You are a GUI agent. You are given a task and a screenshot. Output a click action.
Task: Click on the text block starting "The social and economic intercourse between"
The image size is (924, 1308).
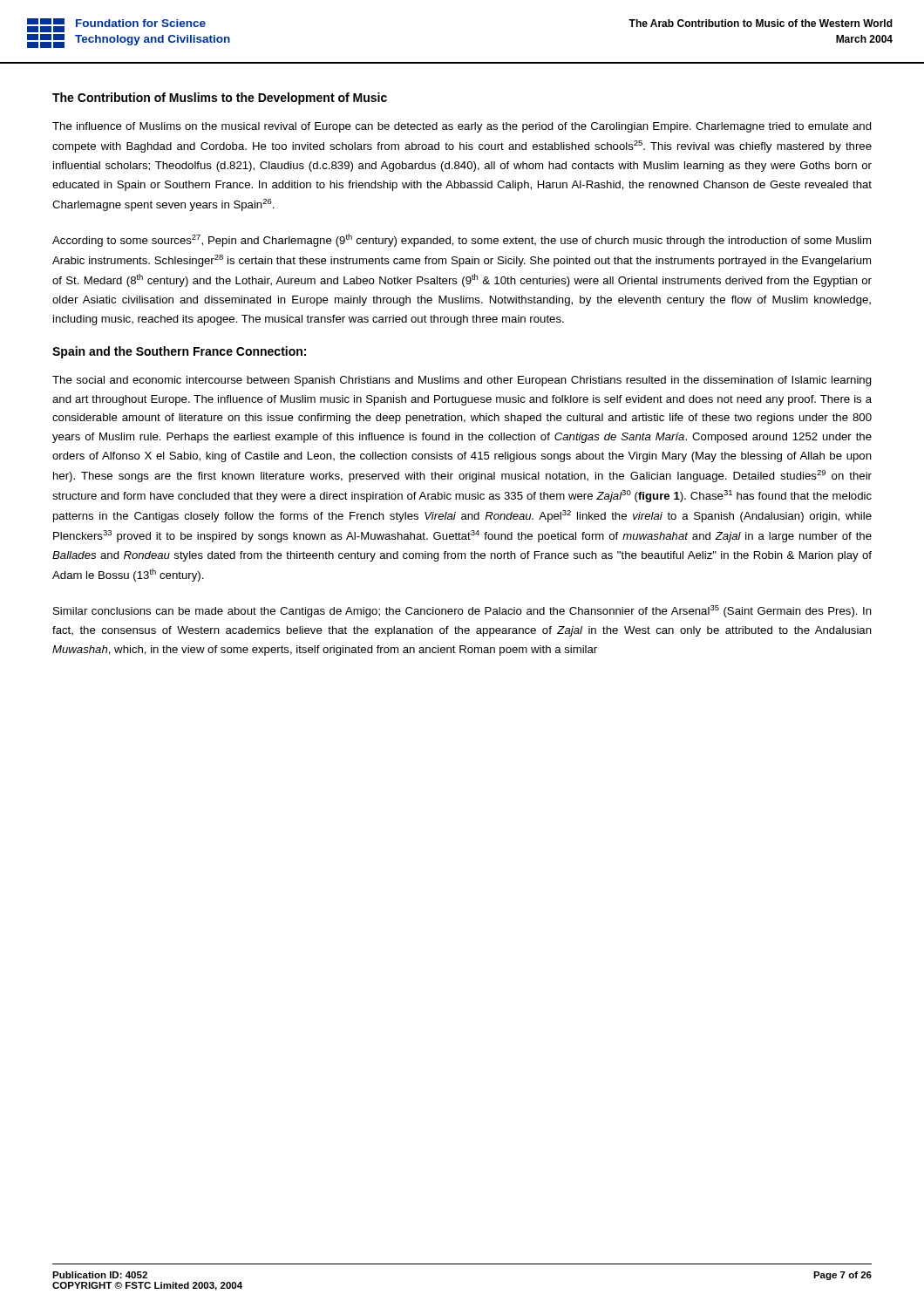pyautogui.click(x=462, y=478)
